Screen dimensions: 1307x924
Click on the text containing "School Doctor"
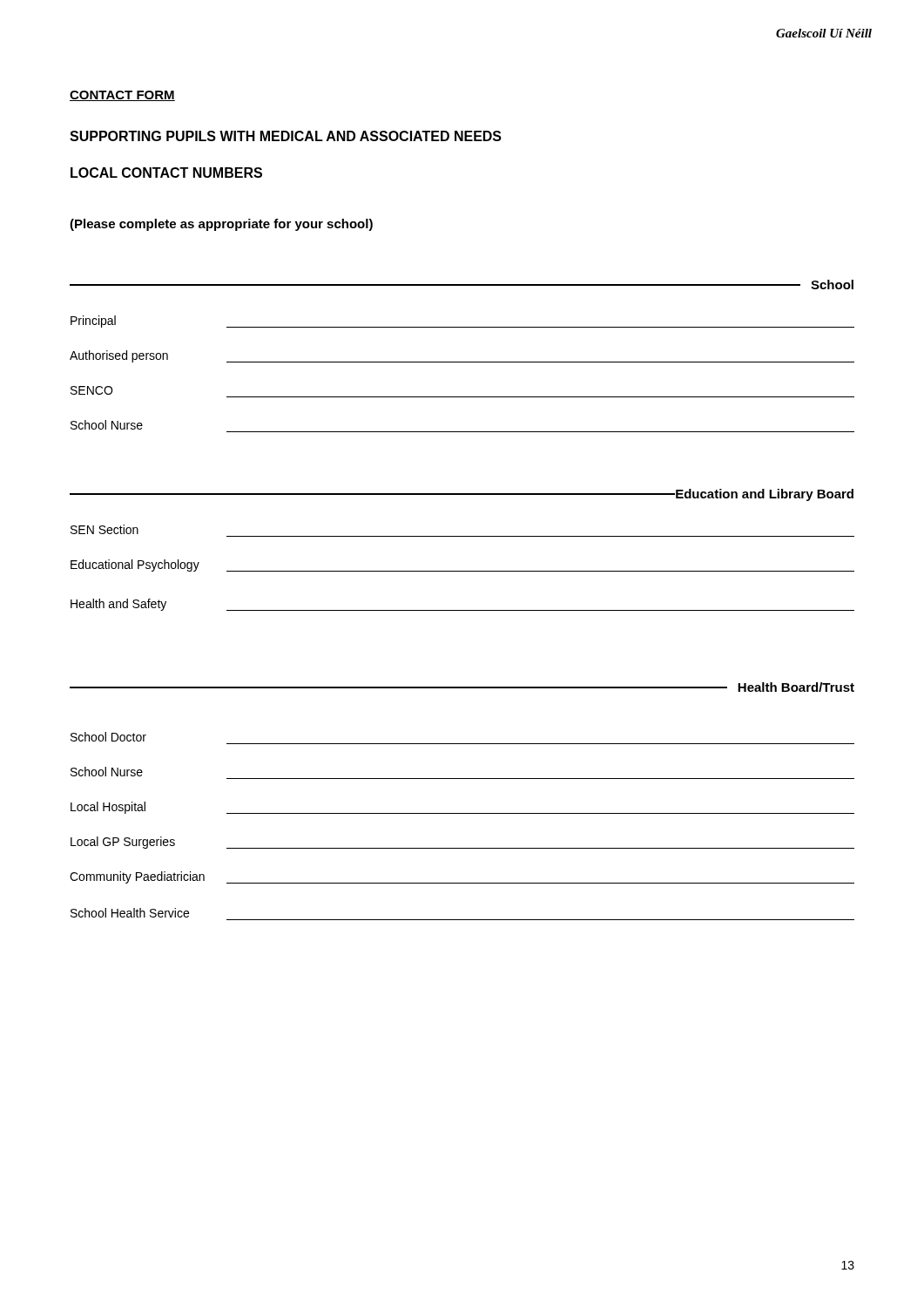[462, 737]
